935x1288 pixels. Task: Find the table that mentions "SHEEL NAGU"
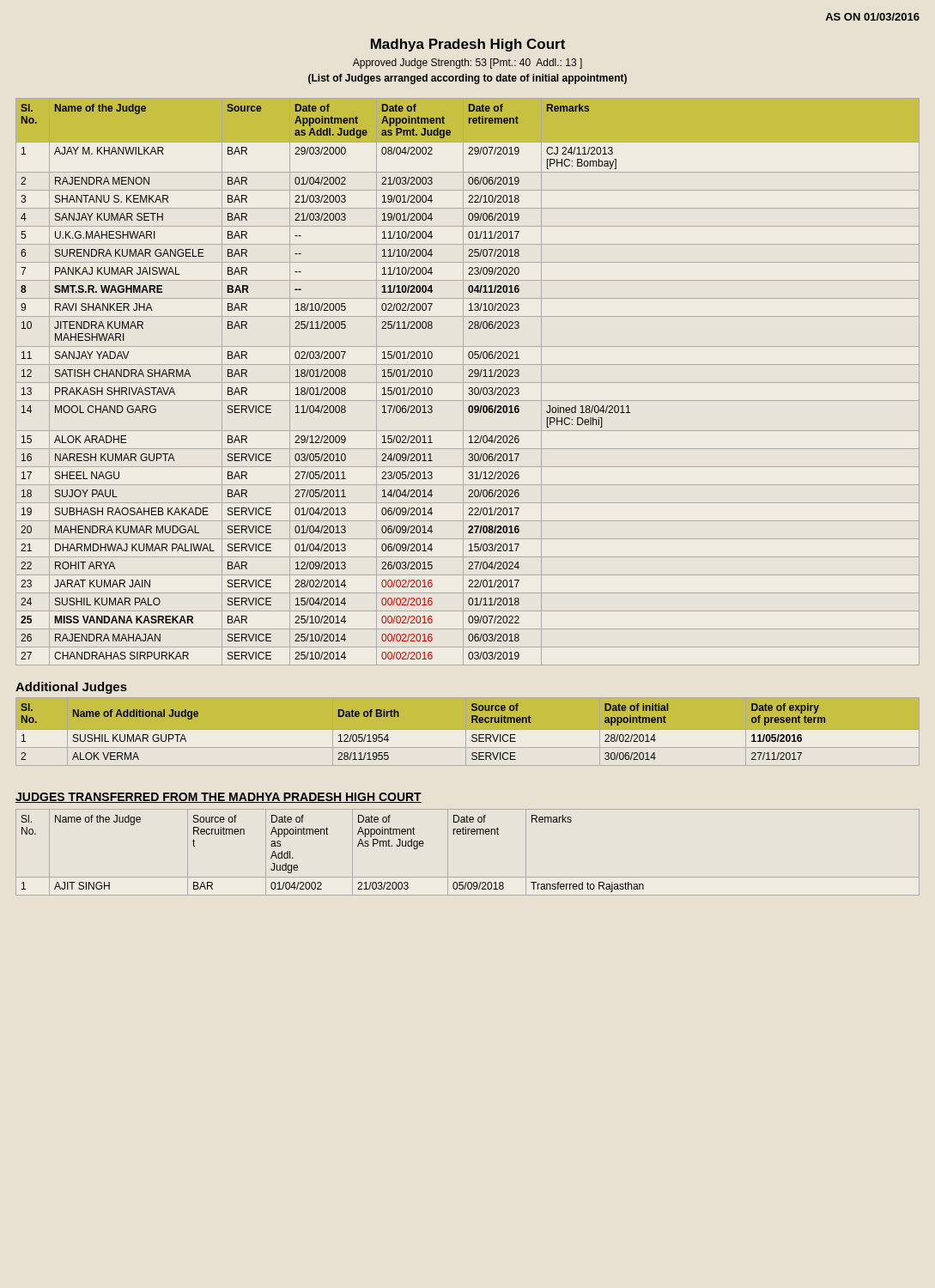[x=468, y=382]
